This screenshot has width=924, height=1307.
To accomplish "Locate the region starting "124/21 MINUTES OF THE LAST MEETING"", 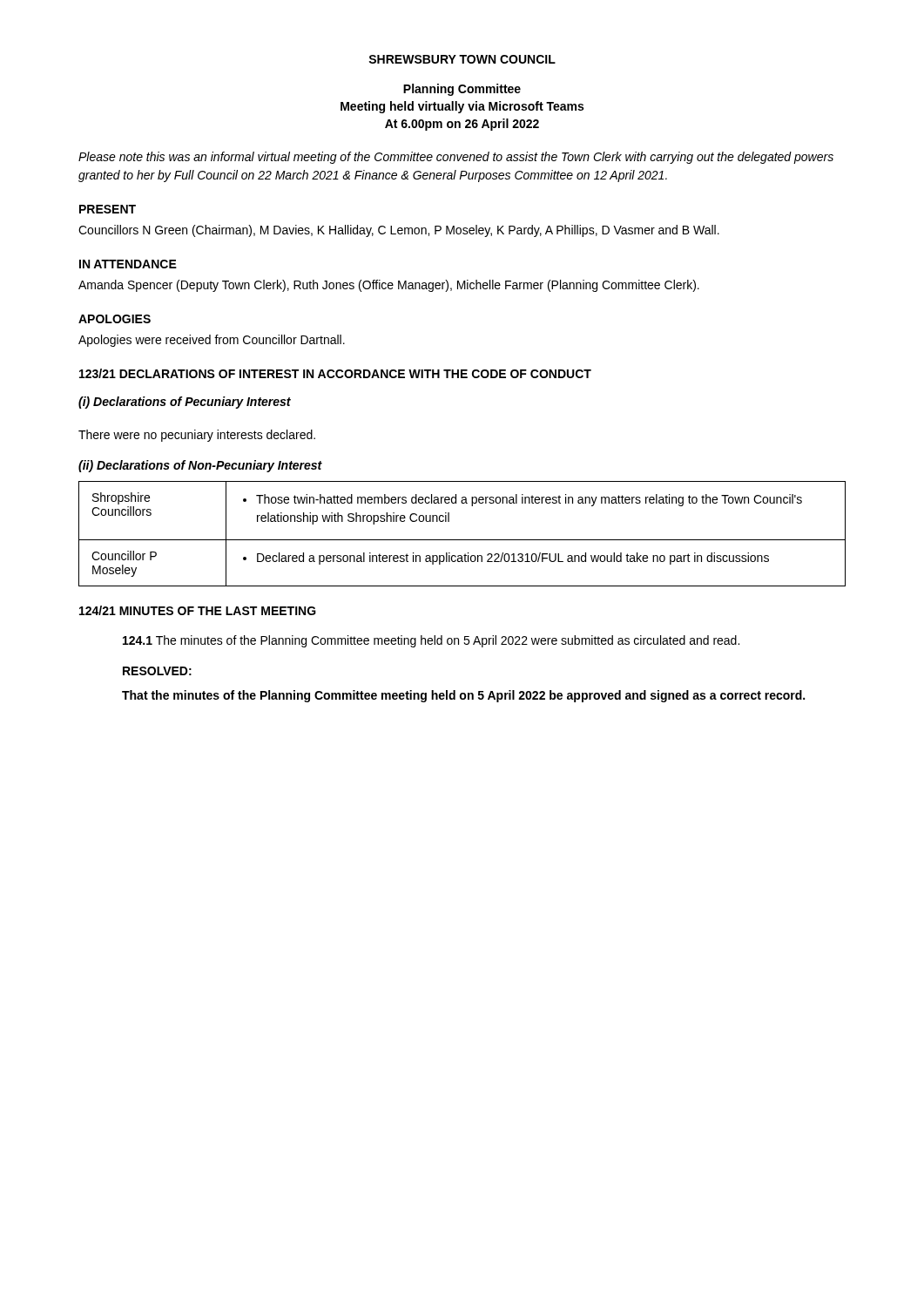I will coord(197,611).
